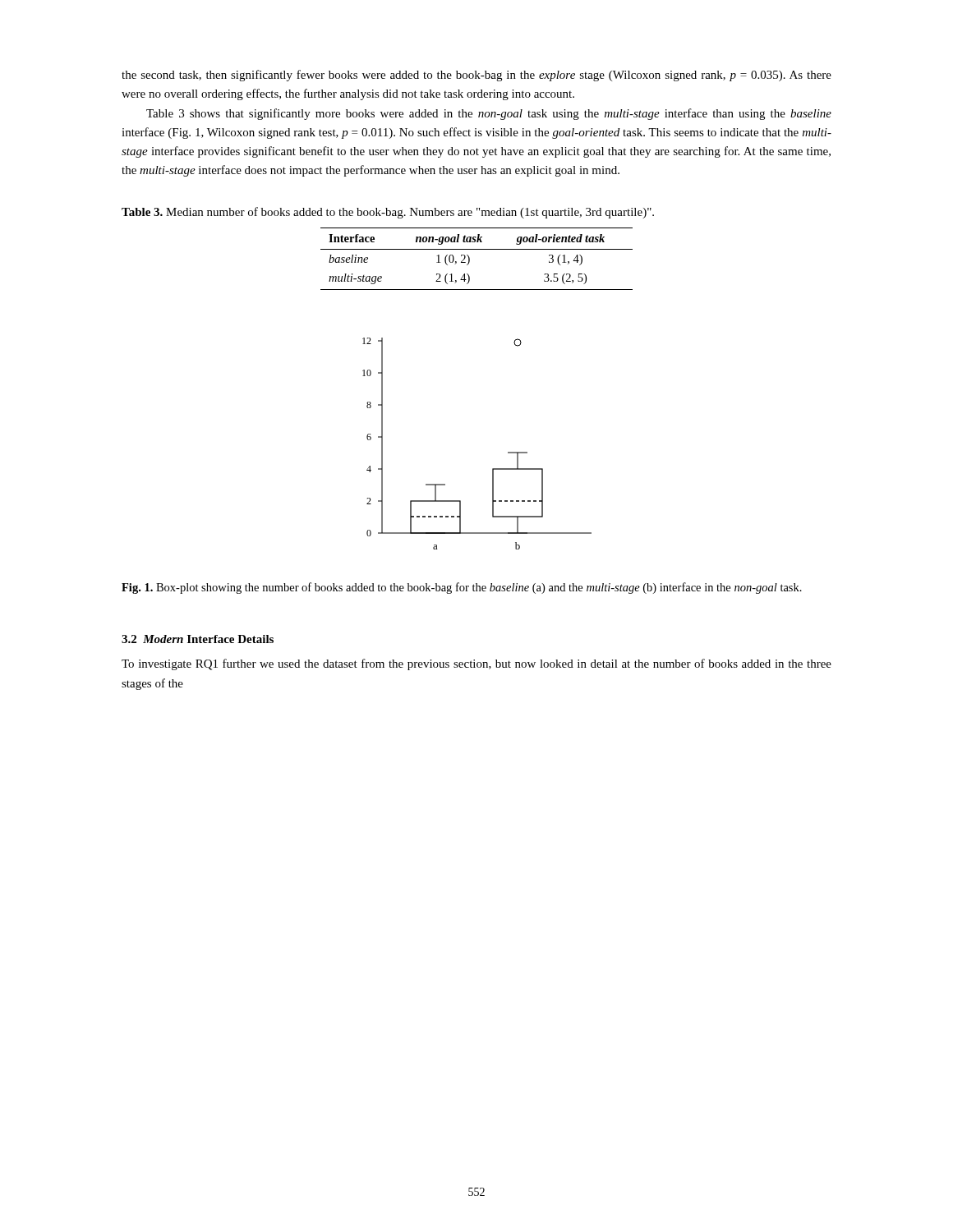
Task: Find the text block starting "Table 3 shows"
Action: tap(476, 142)
